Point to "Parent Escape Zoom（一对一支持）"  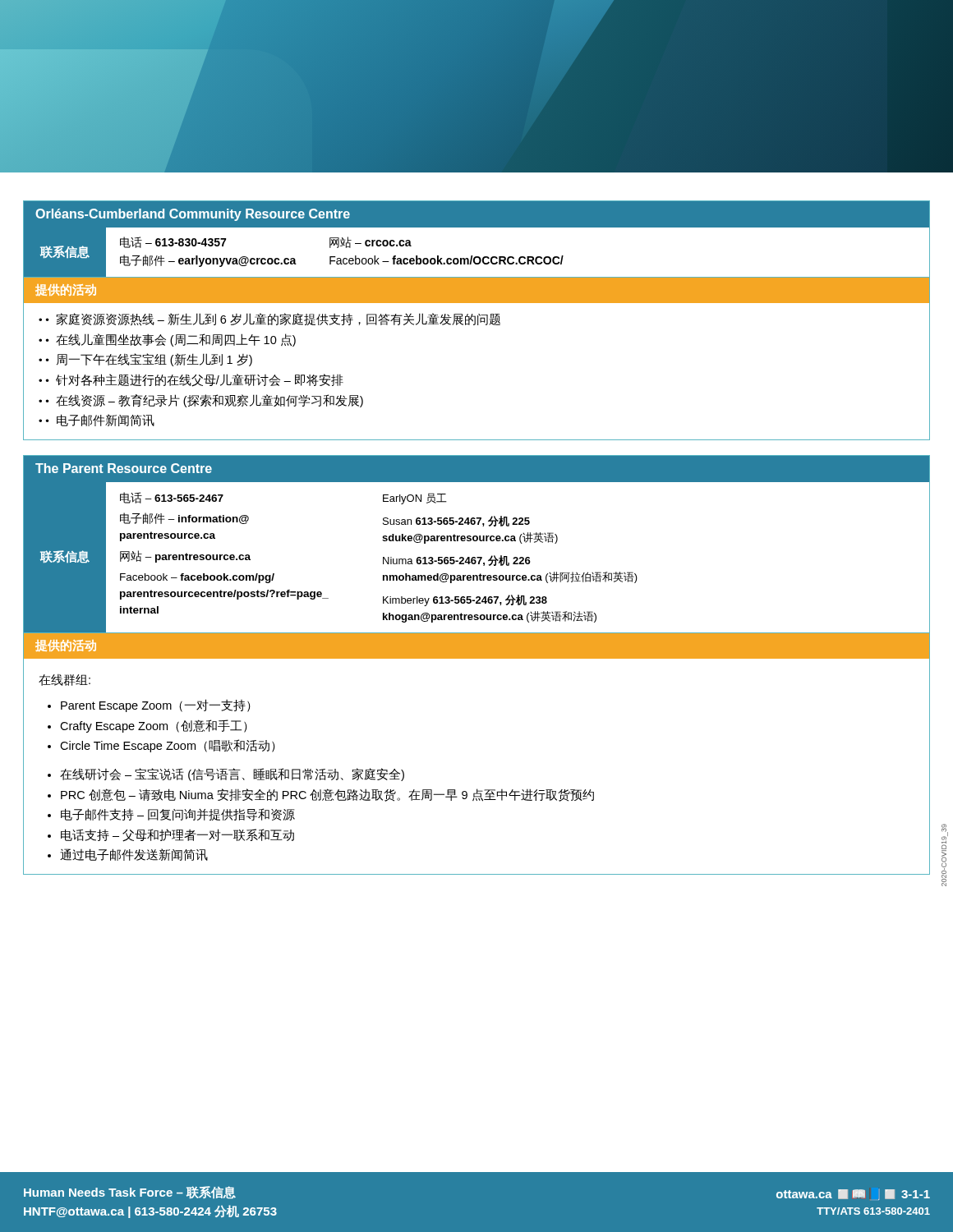[159, 706]
